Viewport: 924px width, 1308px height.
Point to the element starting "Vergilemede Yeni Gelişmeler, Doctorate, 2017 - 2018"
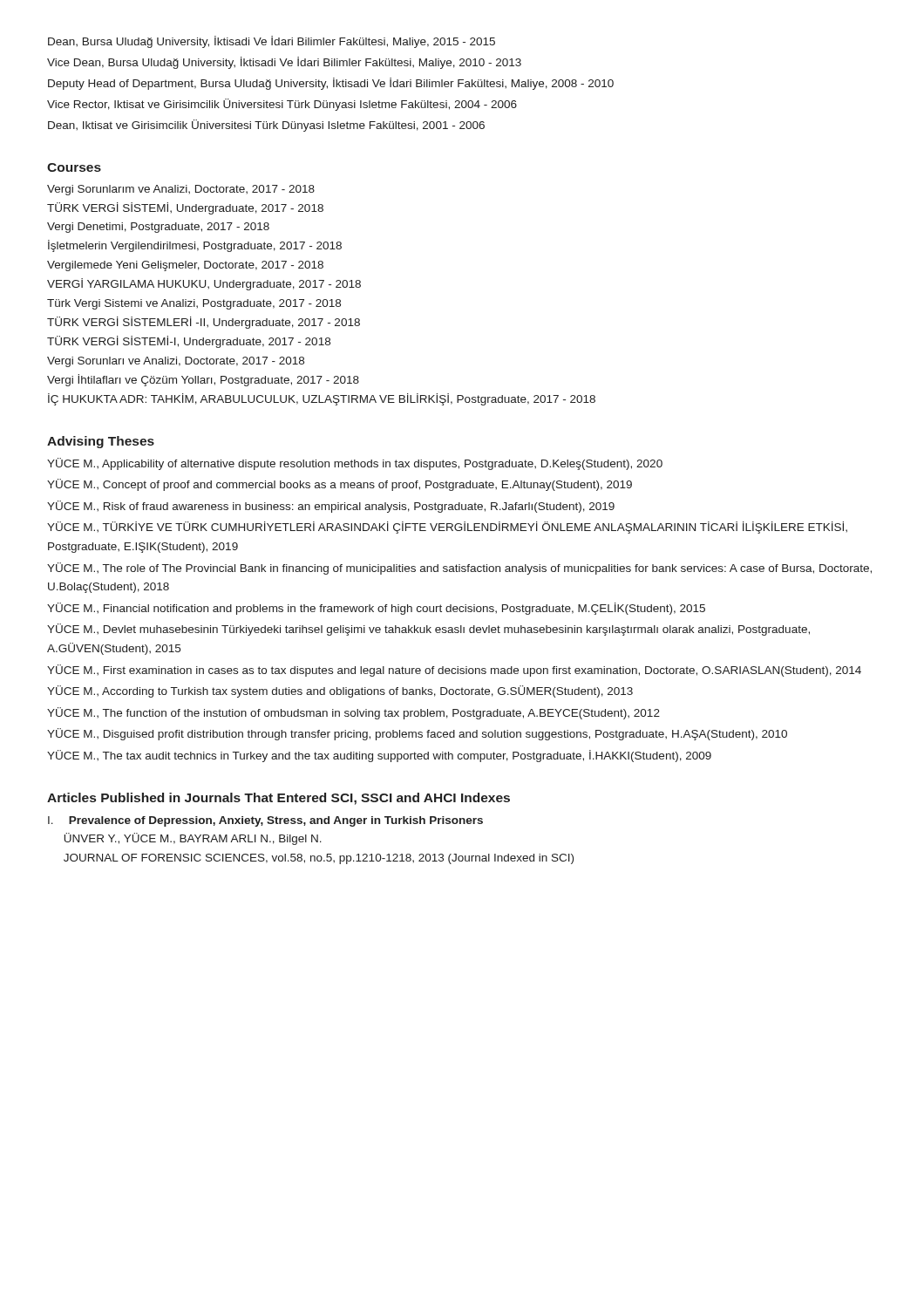[x=185, y=265]
